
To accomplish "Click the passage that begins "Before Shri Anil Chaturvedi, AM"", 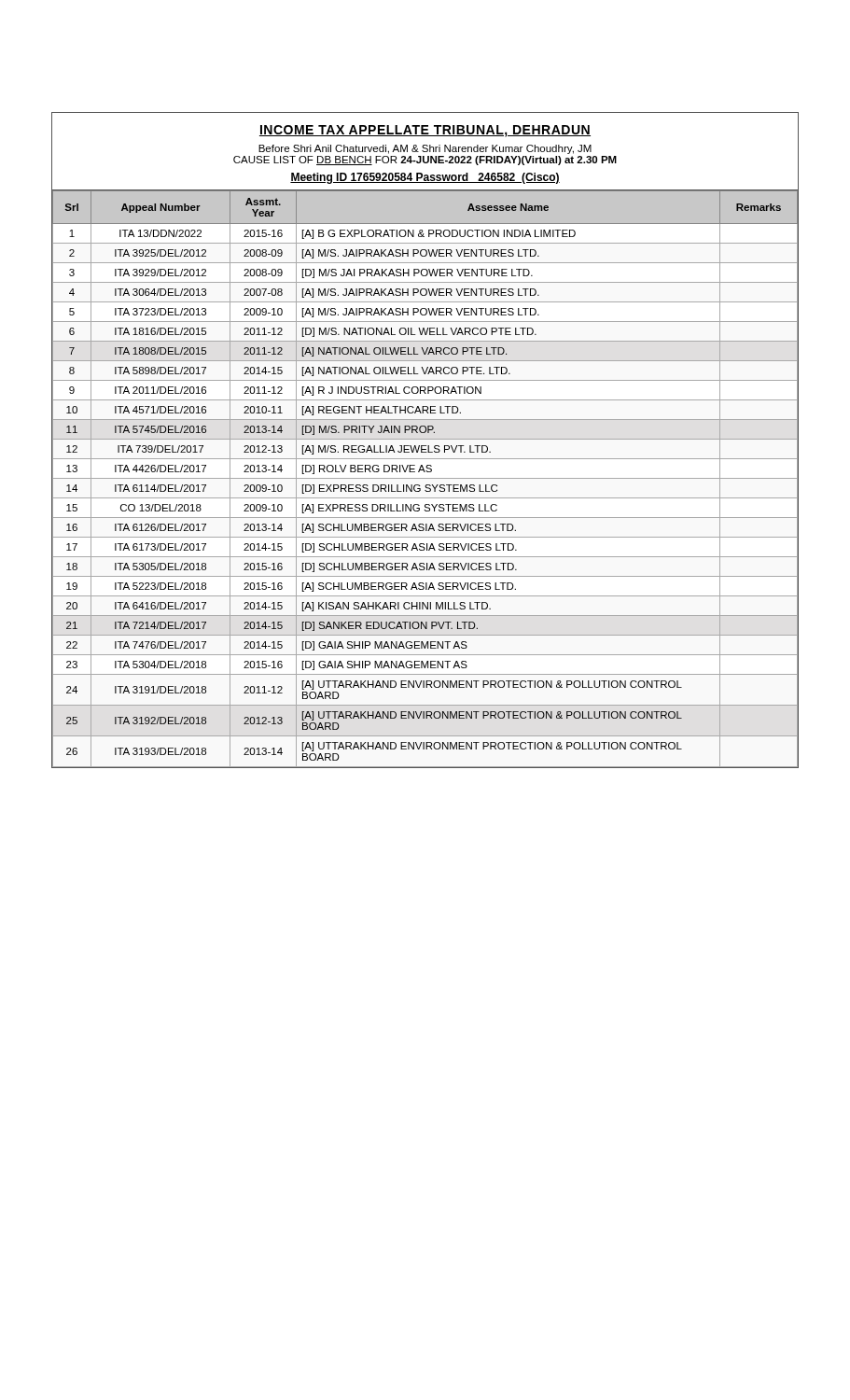I will pos(425,154).
